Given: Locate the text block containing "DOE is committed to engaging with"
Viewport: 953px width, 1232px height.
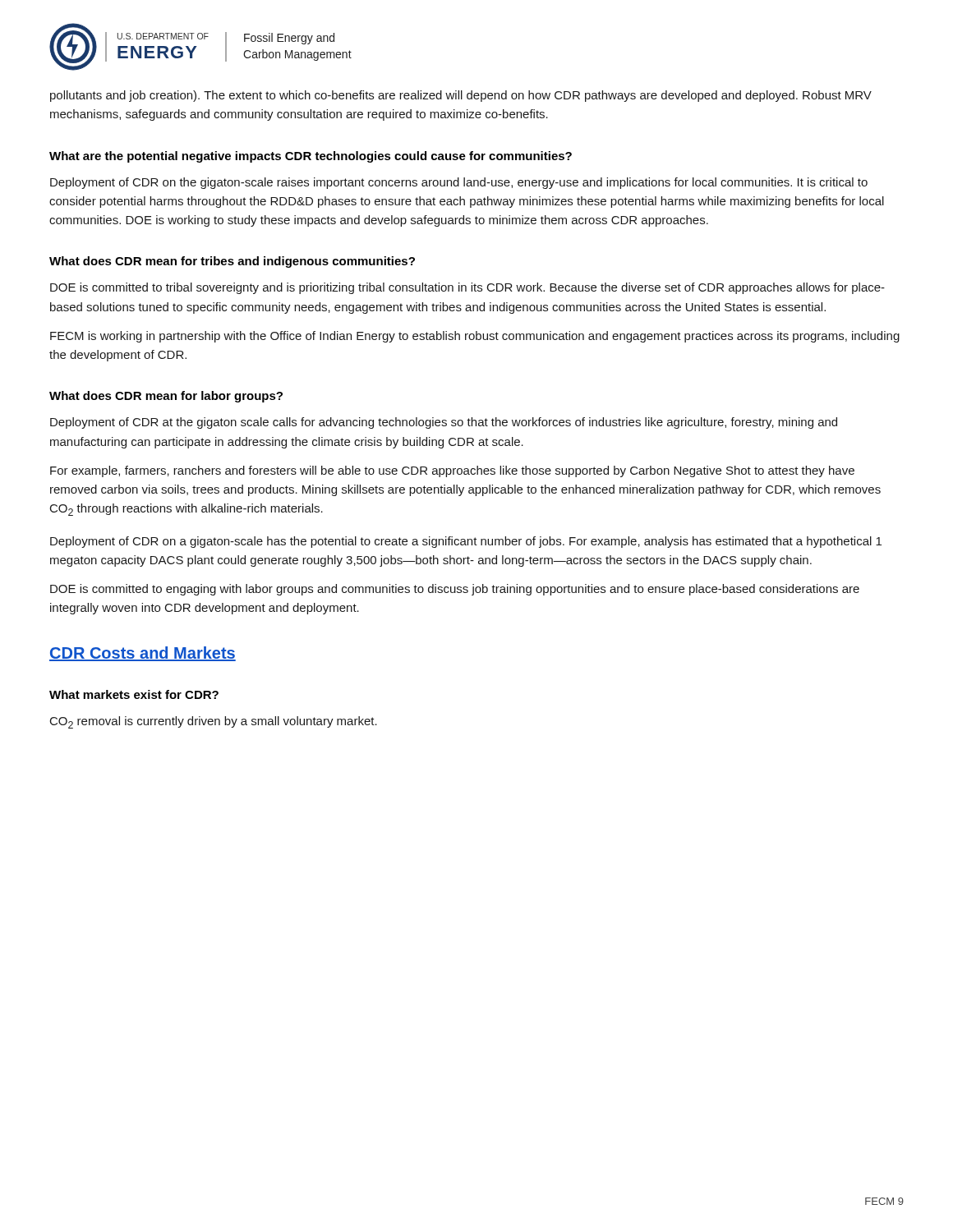Looking at the screenshot, I should click(454, 598).
